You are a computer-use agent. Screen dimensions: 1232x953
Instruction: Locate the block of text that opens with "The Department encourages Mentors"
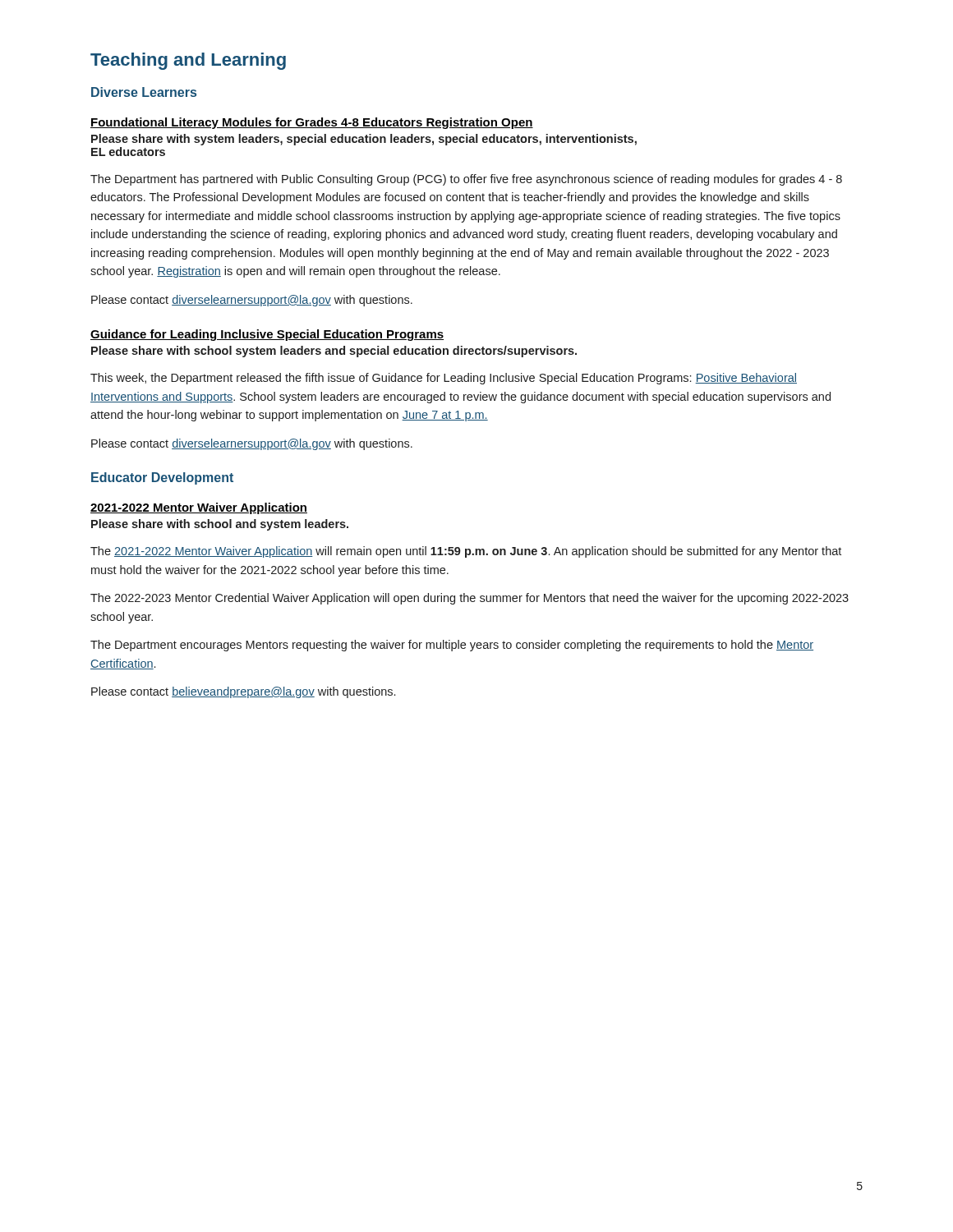(x=452, y=654)
